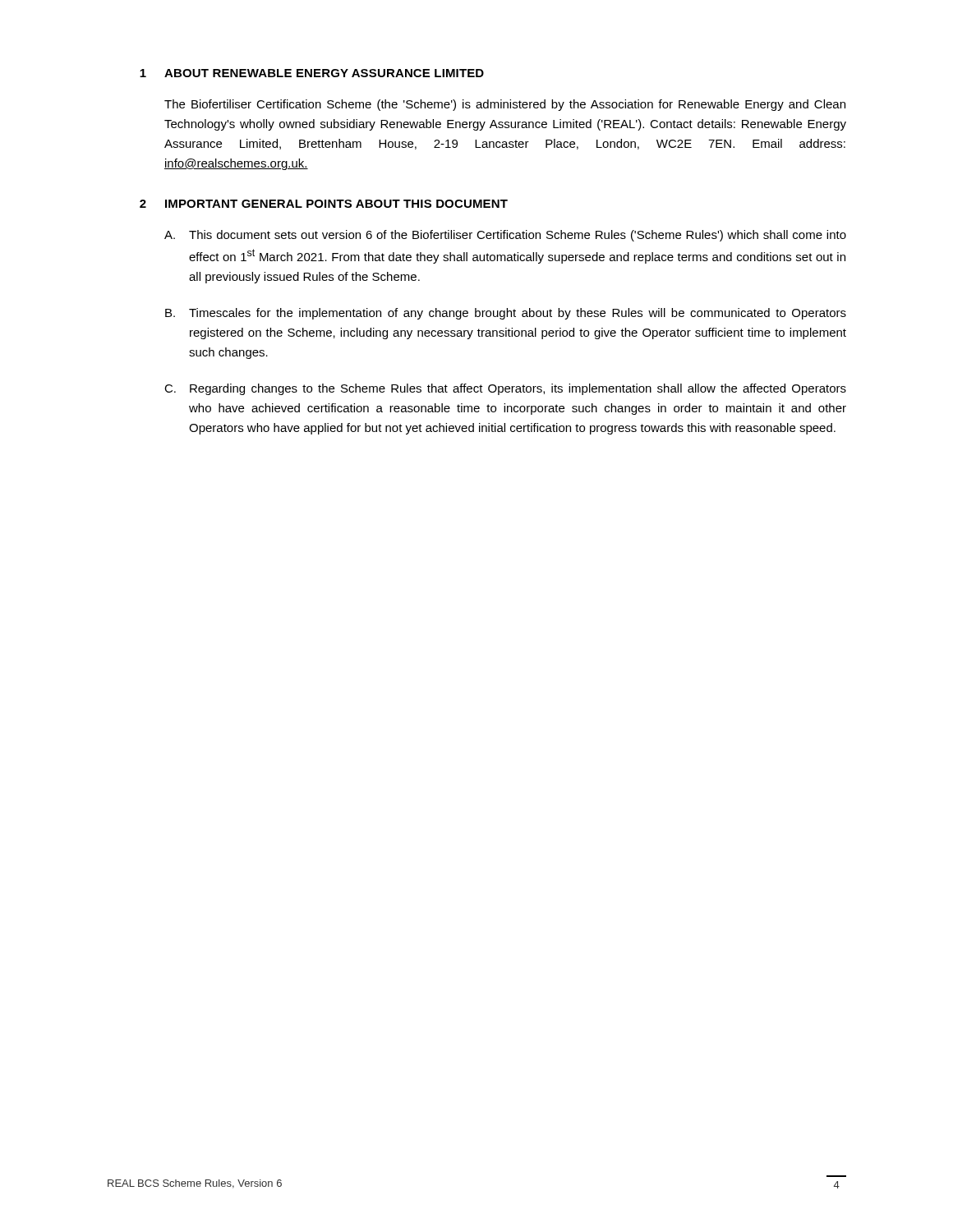Locate the block of text that opens with "B. Timescales for the implementation"
The image size is (953, 1232).
point(505,333)
